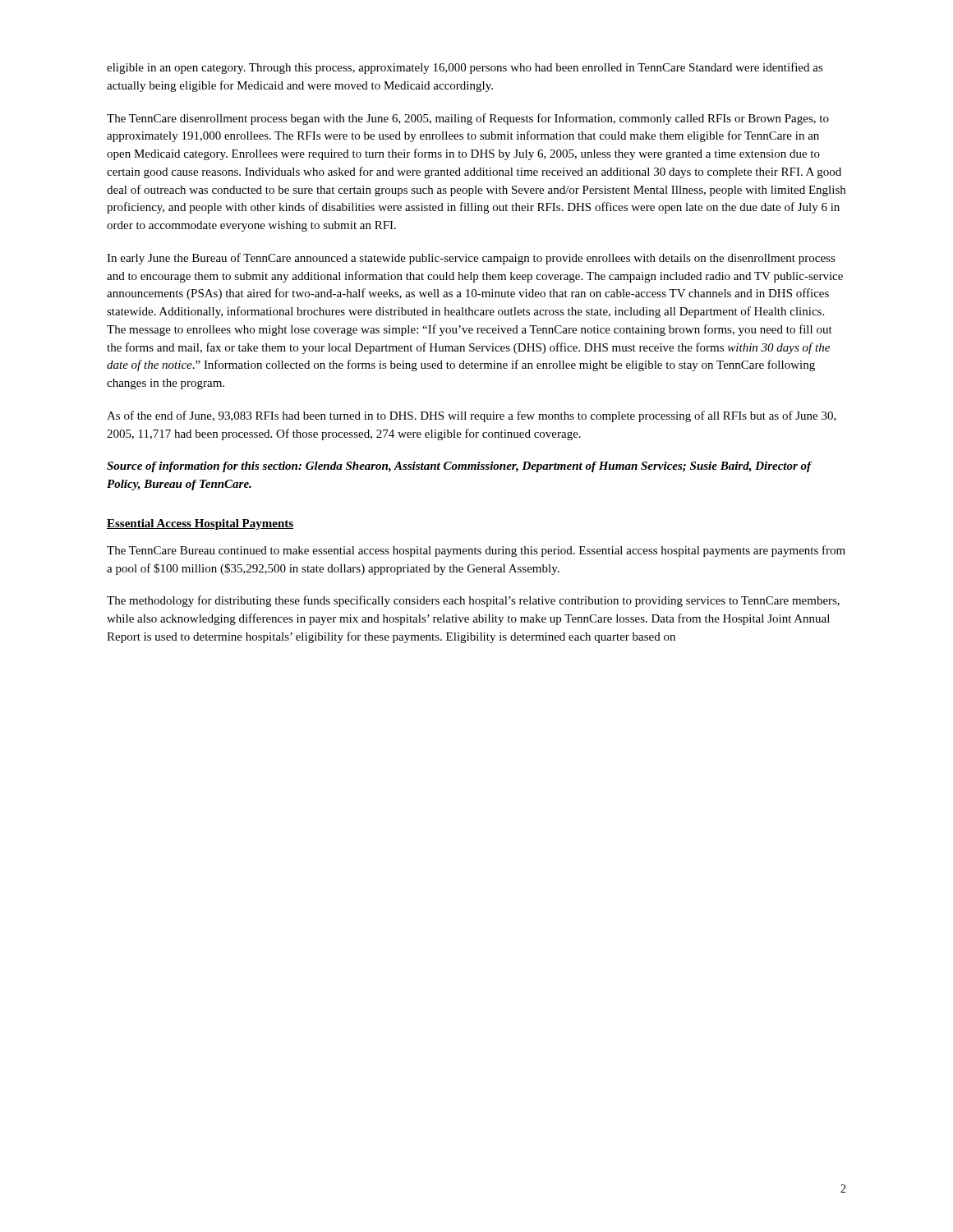This screenshot has width=953, height=1232.
Task: Locate the block starting "As of the end of"
Action: click(472, 424)
